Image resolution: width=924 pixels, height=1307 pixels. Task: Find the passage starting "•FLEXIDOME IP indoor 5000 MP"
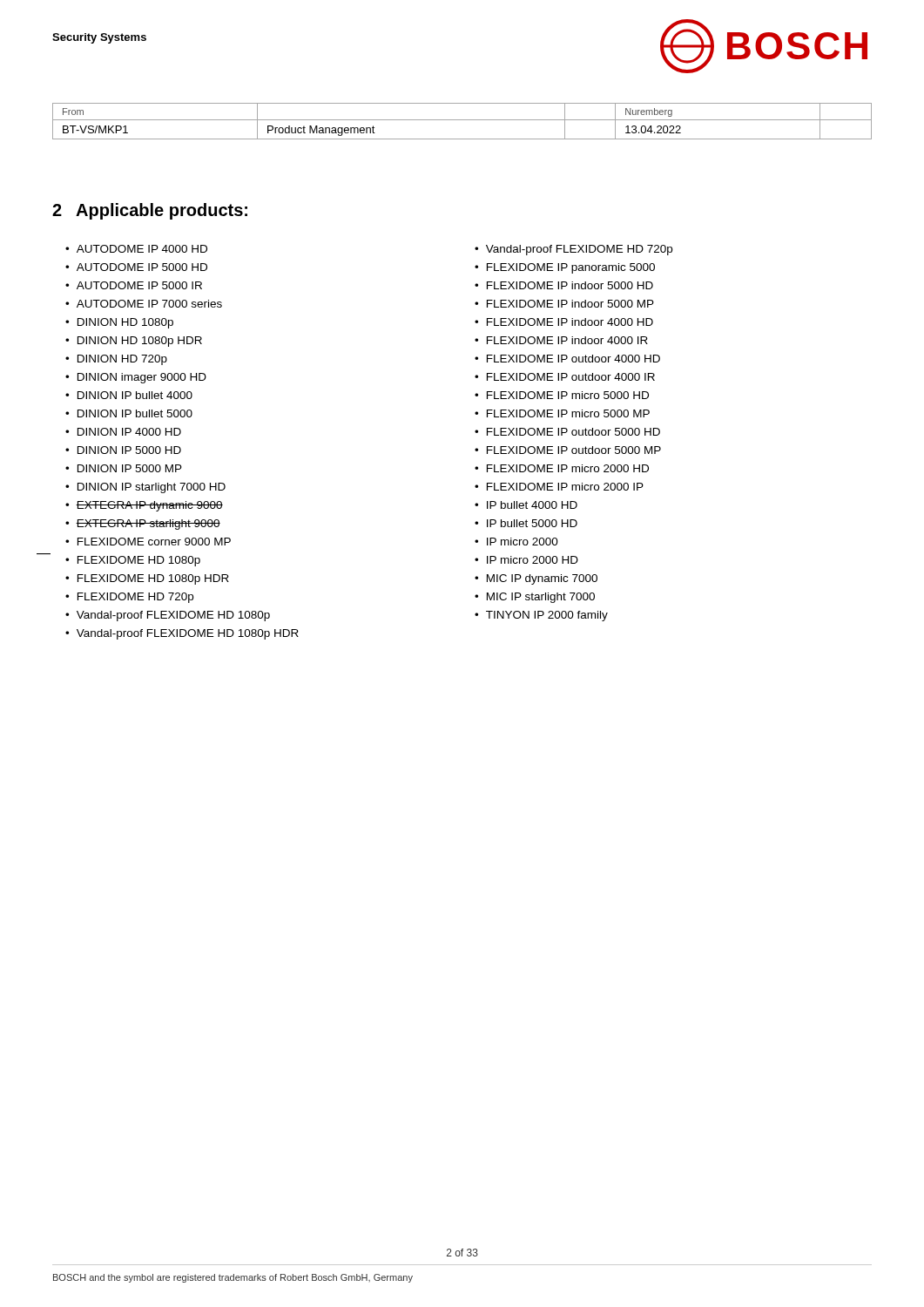point(564,304)
